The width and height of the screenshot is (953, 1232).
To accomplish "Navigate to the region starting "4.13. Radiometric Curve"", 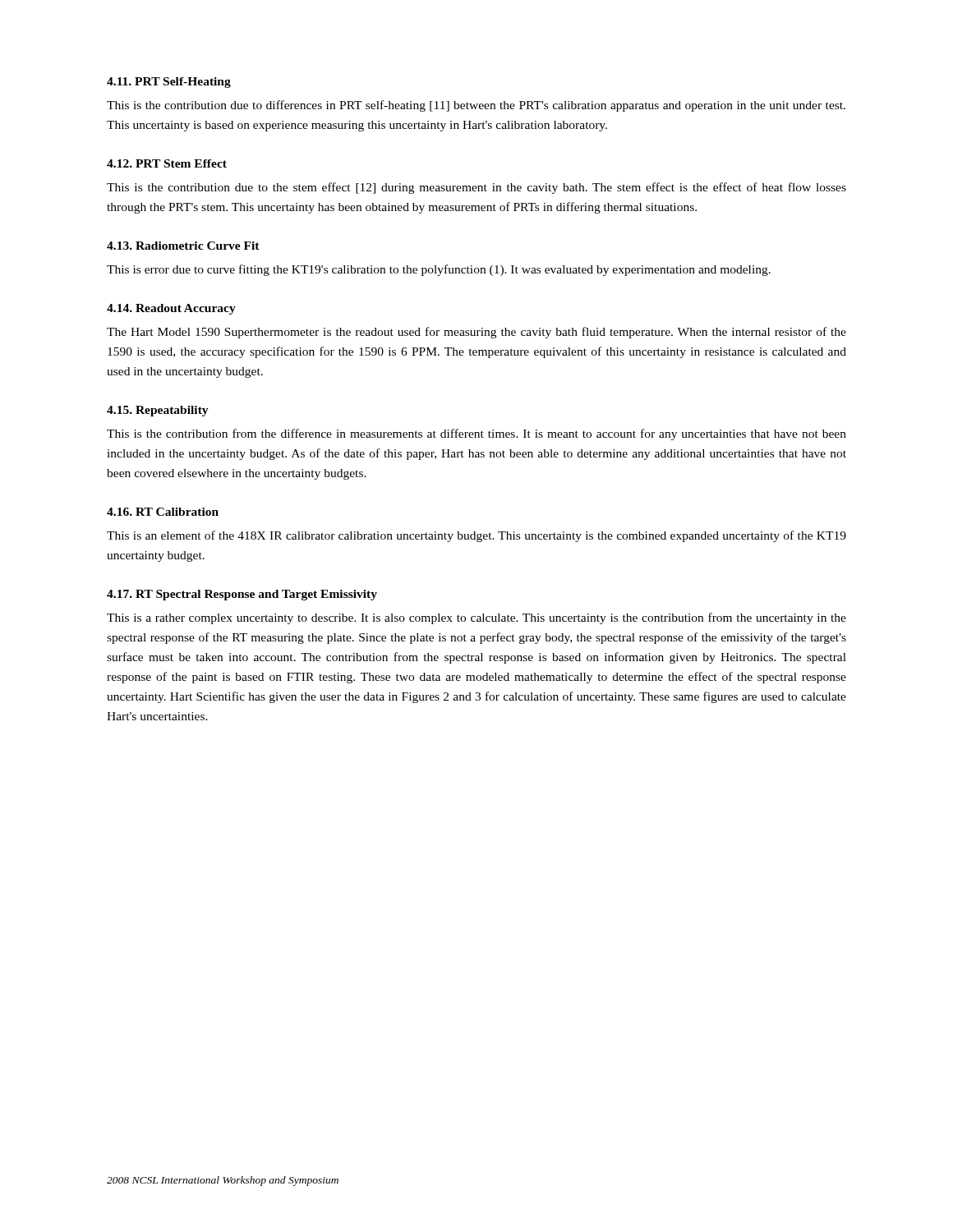I will coord(183,245).
